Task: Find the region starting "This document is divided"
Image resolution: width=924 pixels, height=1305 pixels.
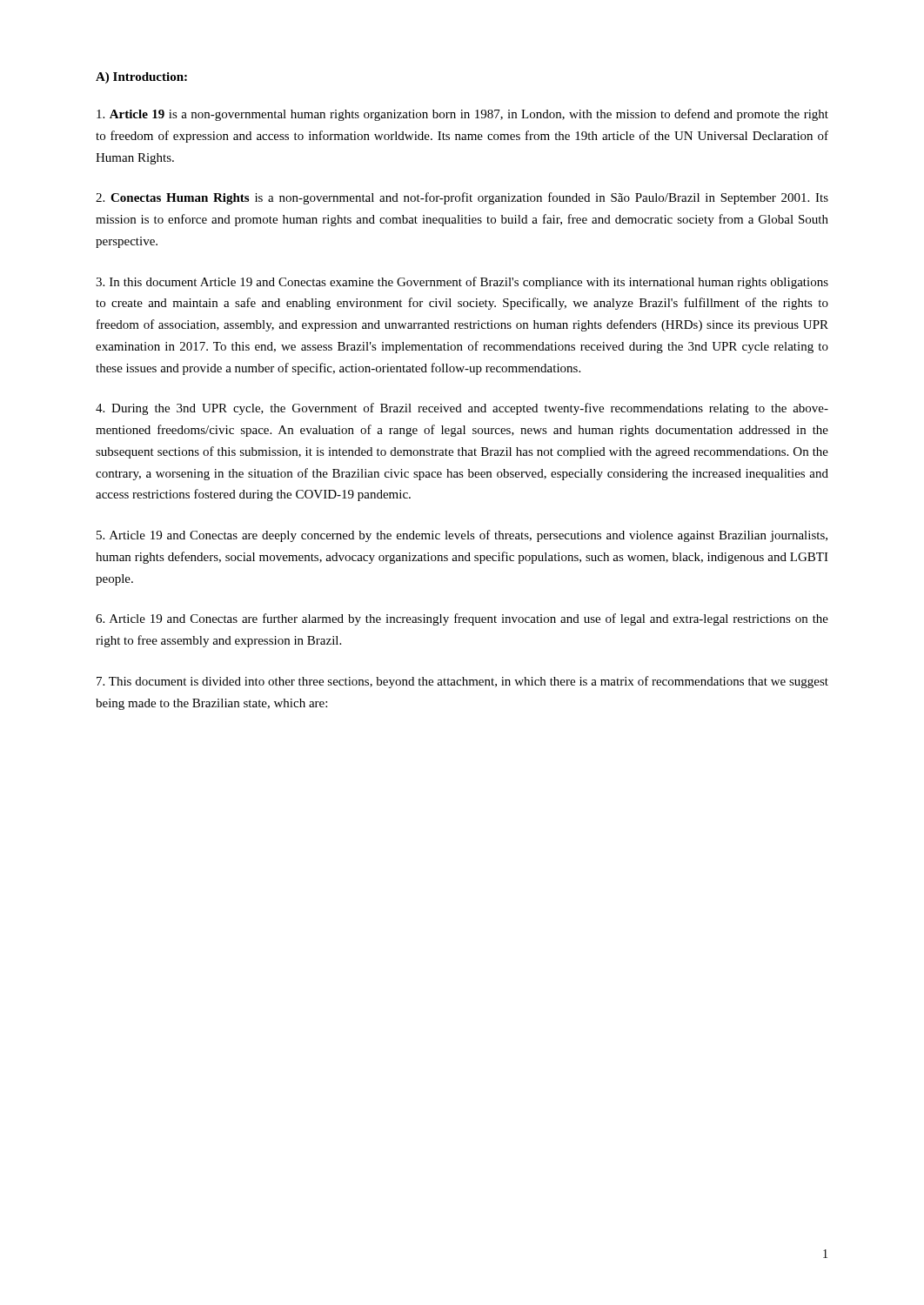Action: coord(462,692)
